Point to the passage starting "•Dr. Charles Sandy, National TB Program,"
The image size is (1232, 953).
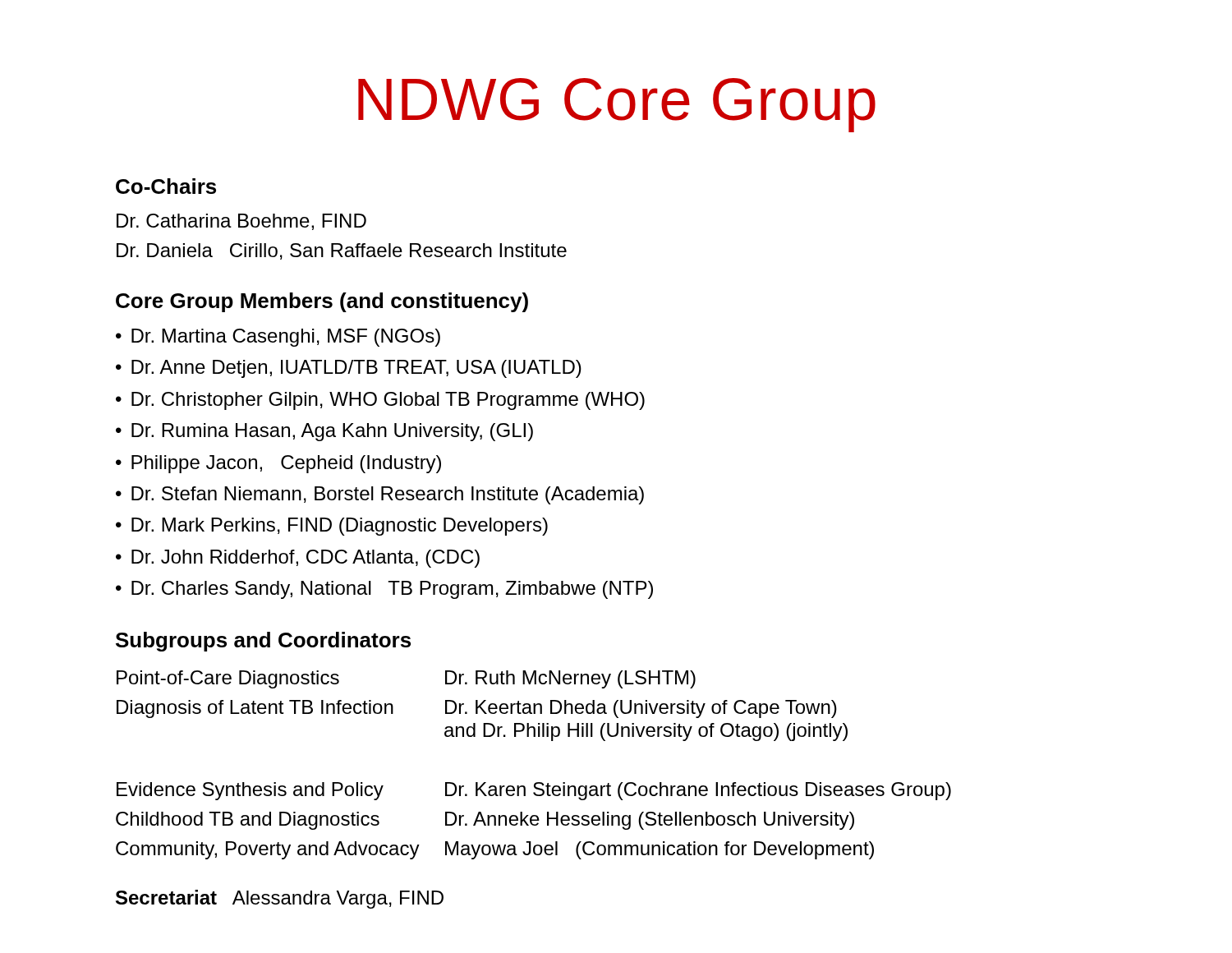(x=385, y=589)
